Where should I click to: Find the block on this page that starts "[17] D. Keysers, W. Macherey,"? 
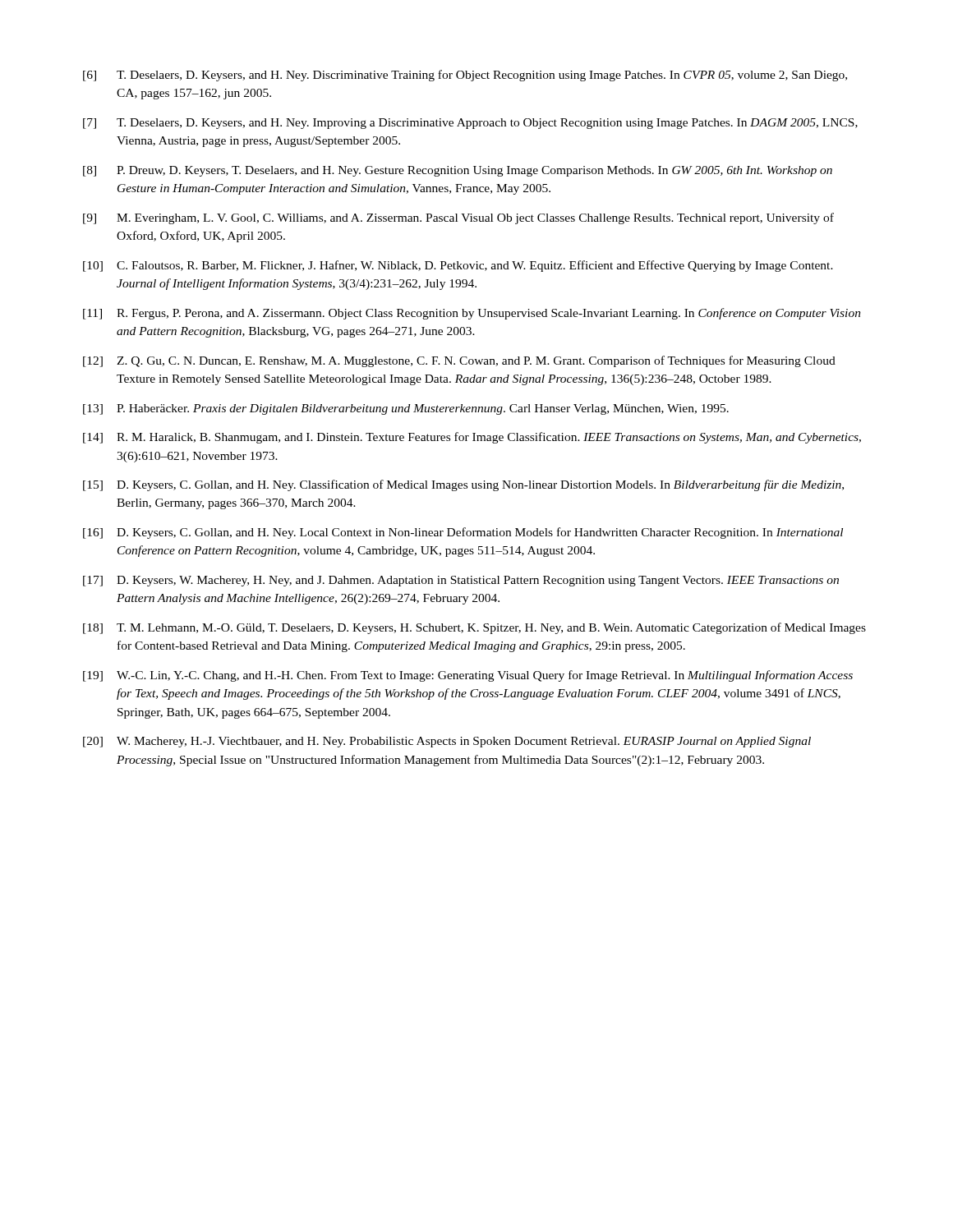tap(476, 589)
